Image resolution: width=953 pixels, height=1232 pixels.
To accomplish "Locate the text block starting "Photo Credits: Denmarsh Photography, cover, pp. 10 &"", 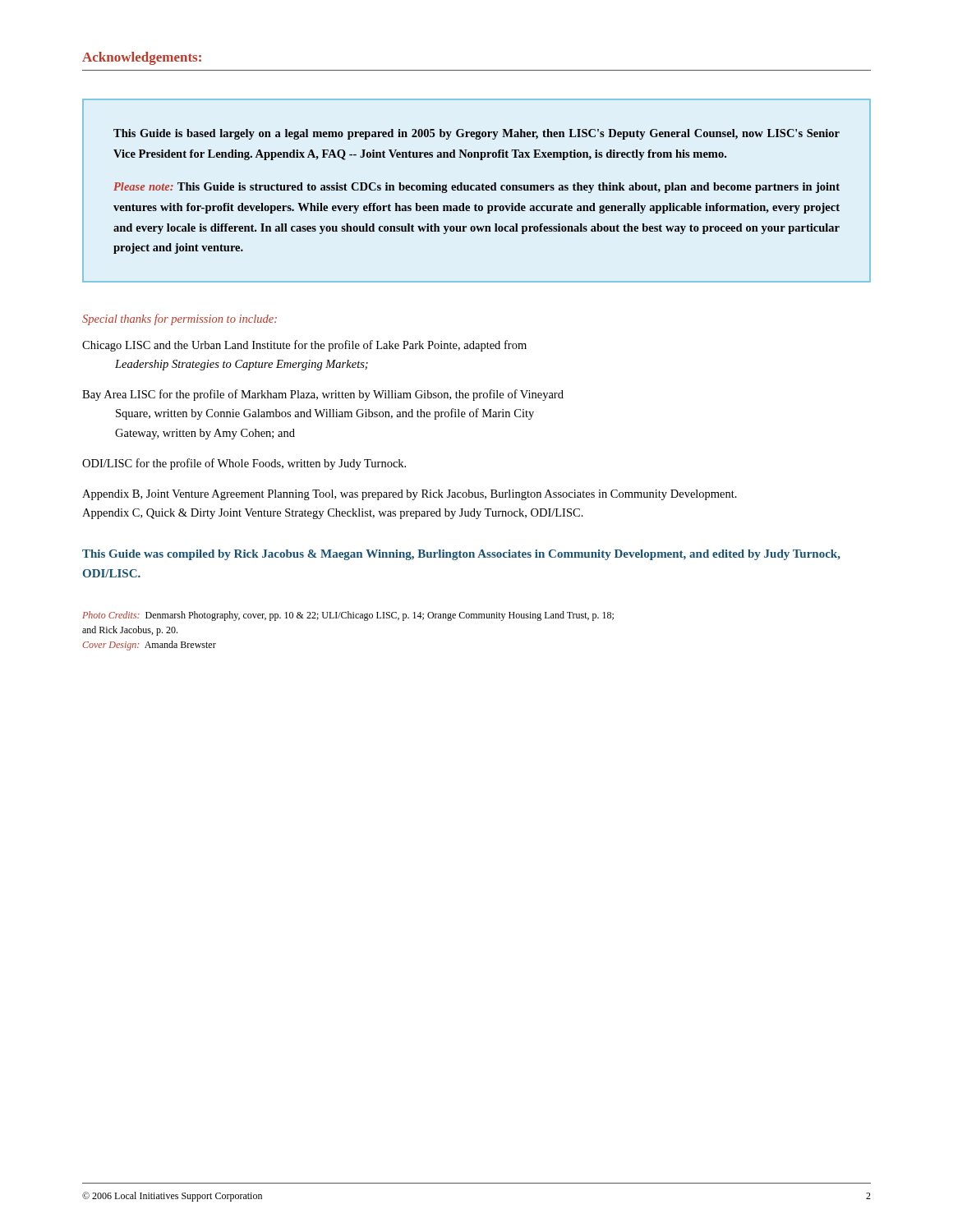I will [x=348, y=616].
